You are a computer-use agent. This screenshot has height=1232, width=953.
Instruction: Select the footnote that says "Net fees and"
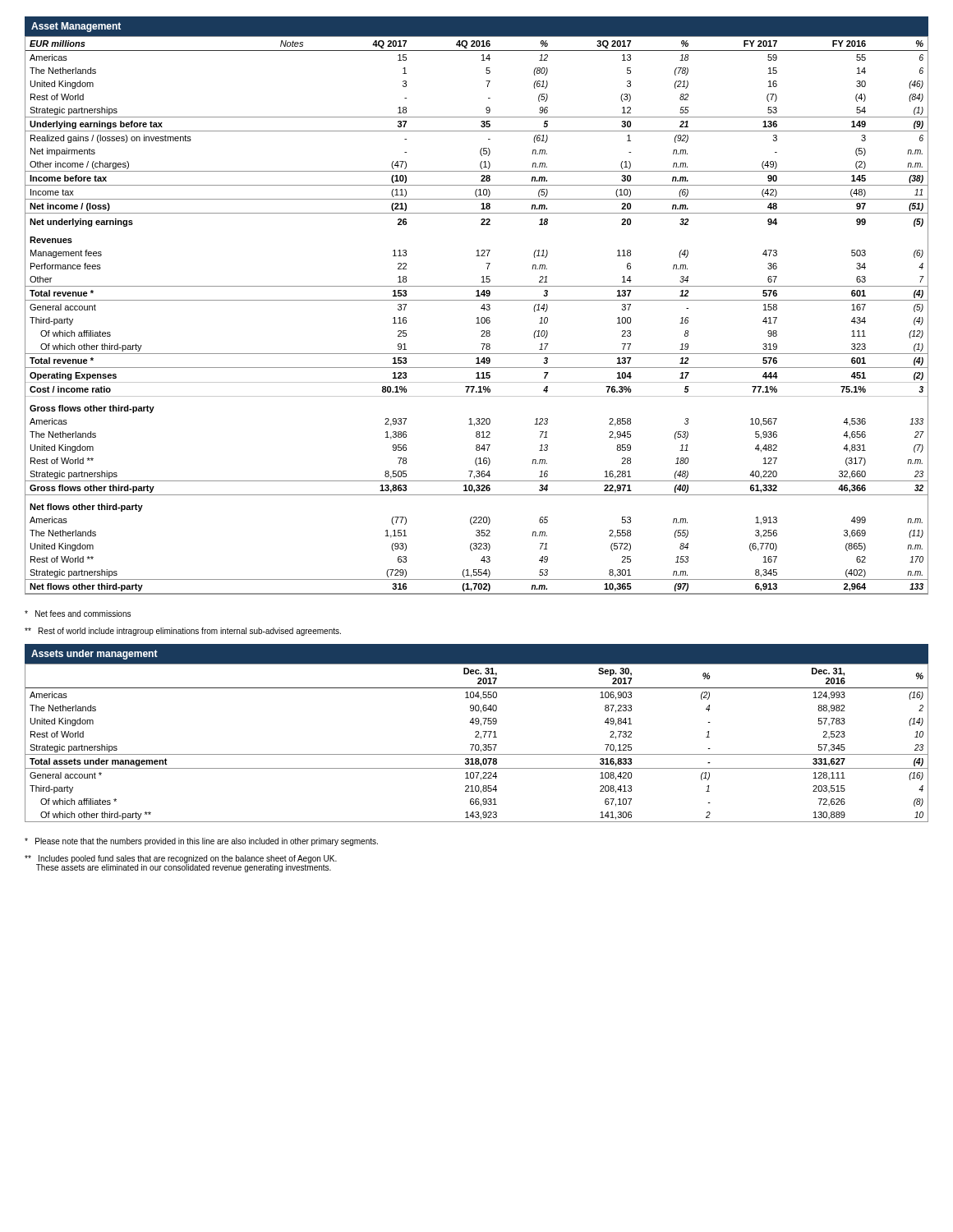pos(78,614)
